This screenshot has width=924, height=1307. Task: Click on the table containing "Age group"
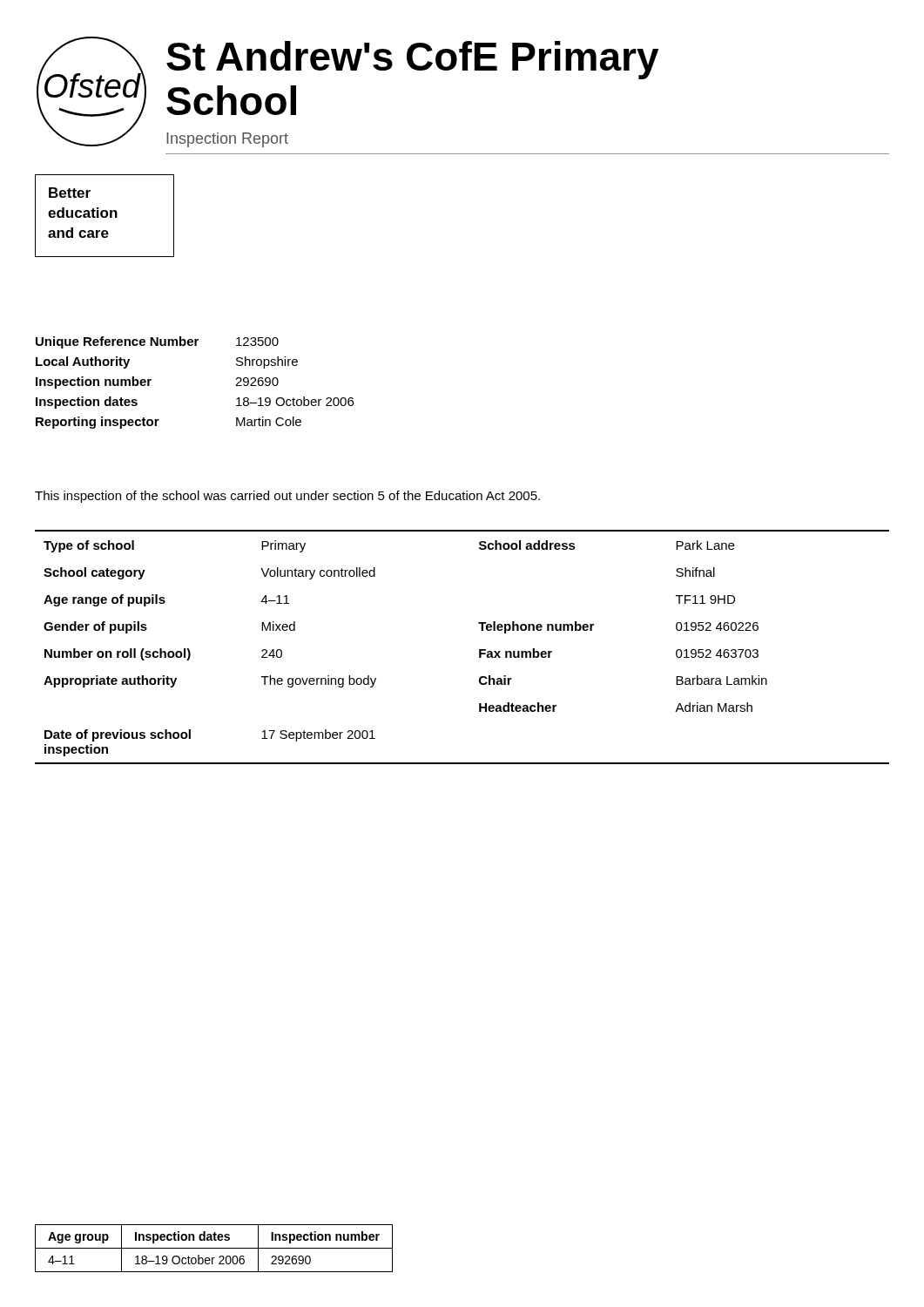click(214, 1248)
